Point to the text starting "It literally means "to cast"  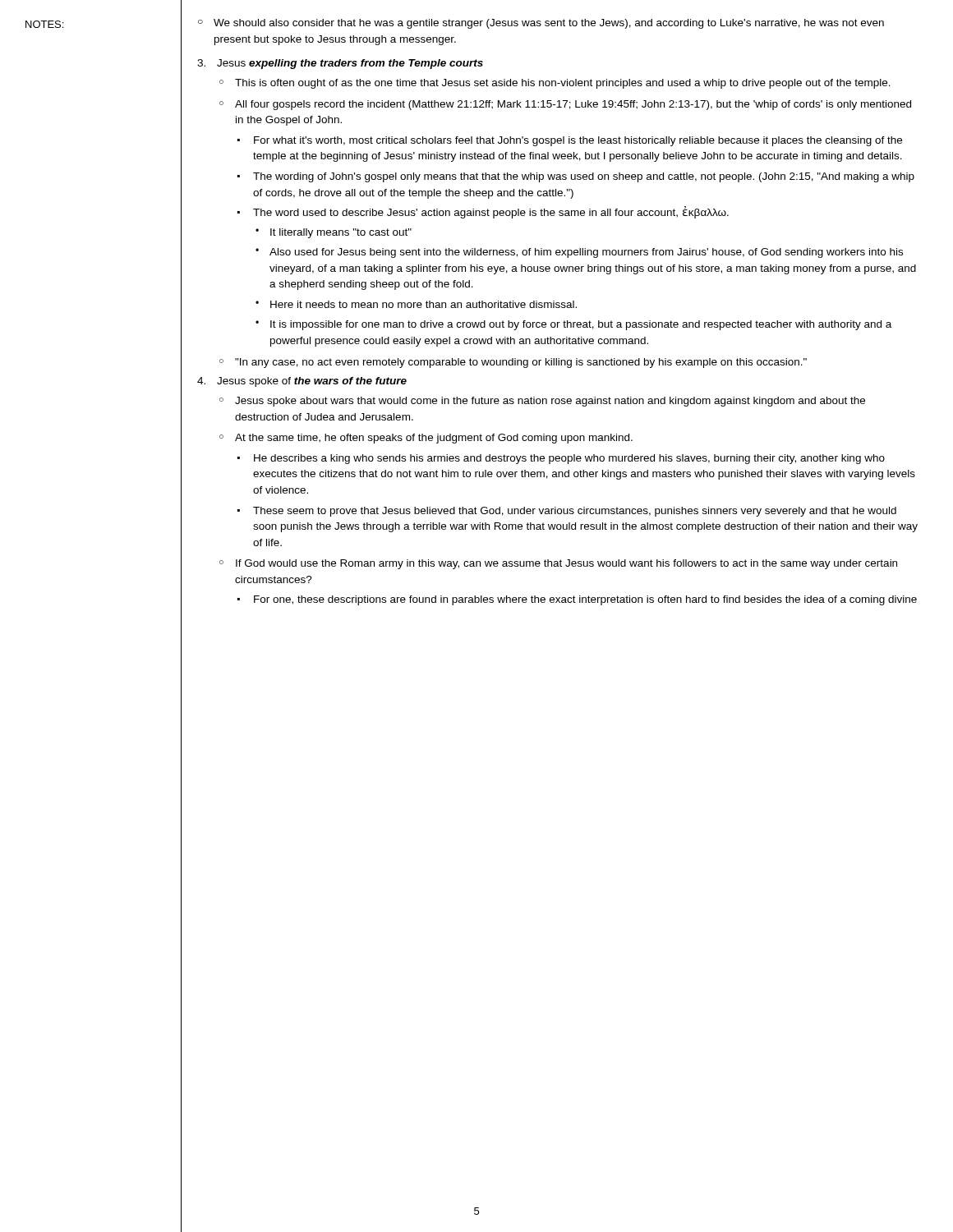[341, 232]
